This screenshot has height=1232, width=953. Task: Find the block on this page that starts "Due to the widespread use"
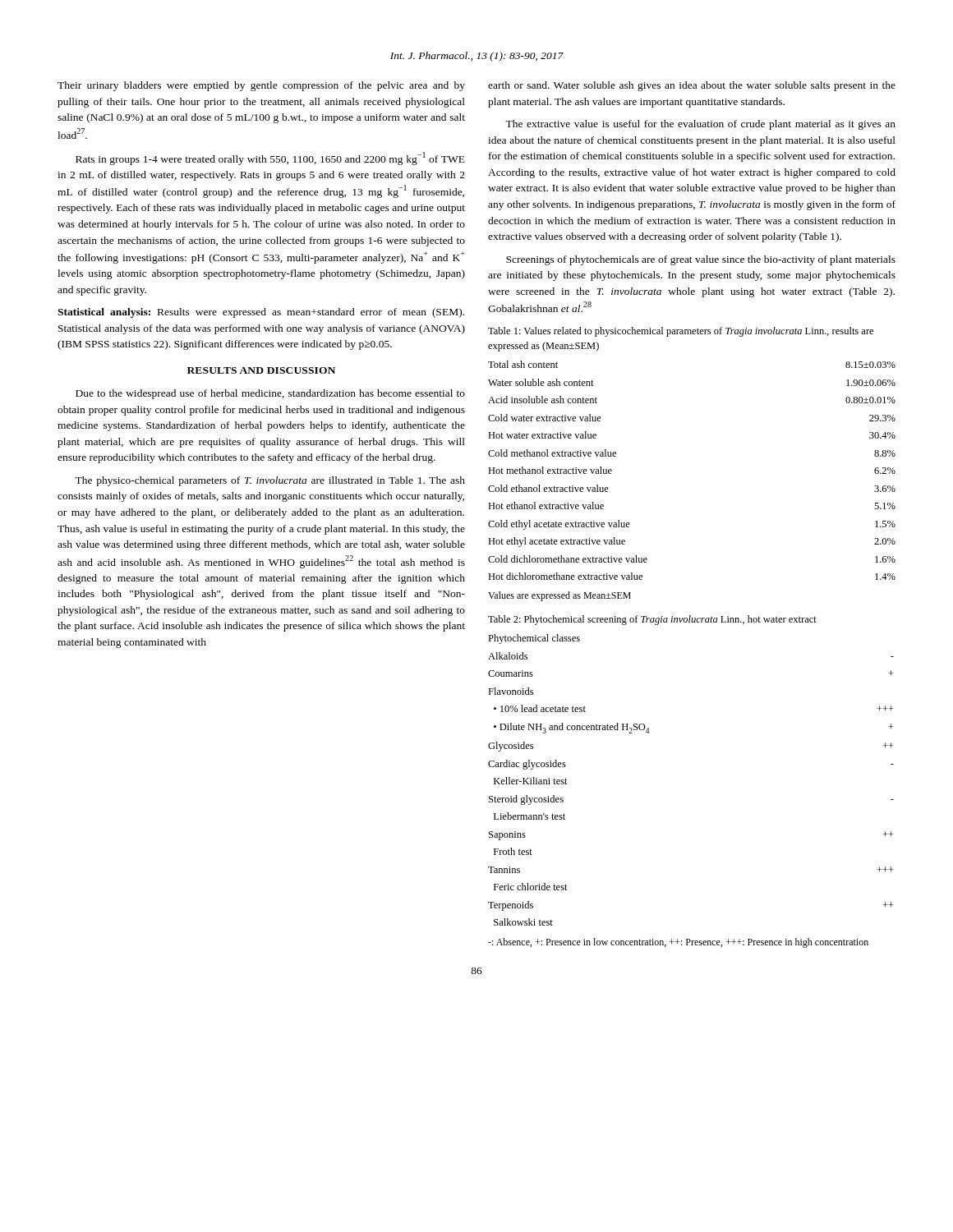pos(261,425)
